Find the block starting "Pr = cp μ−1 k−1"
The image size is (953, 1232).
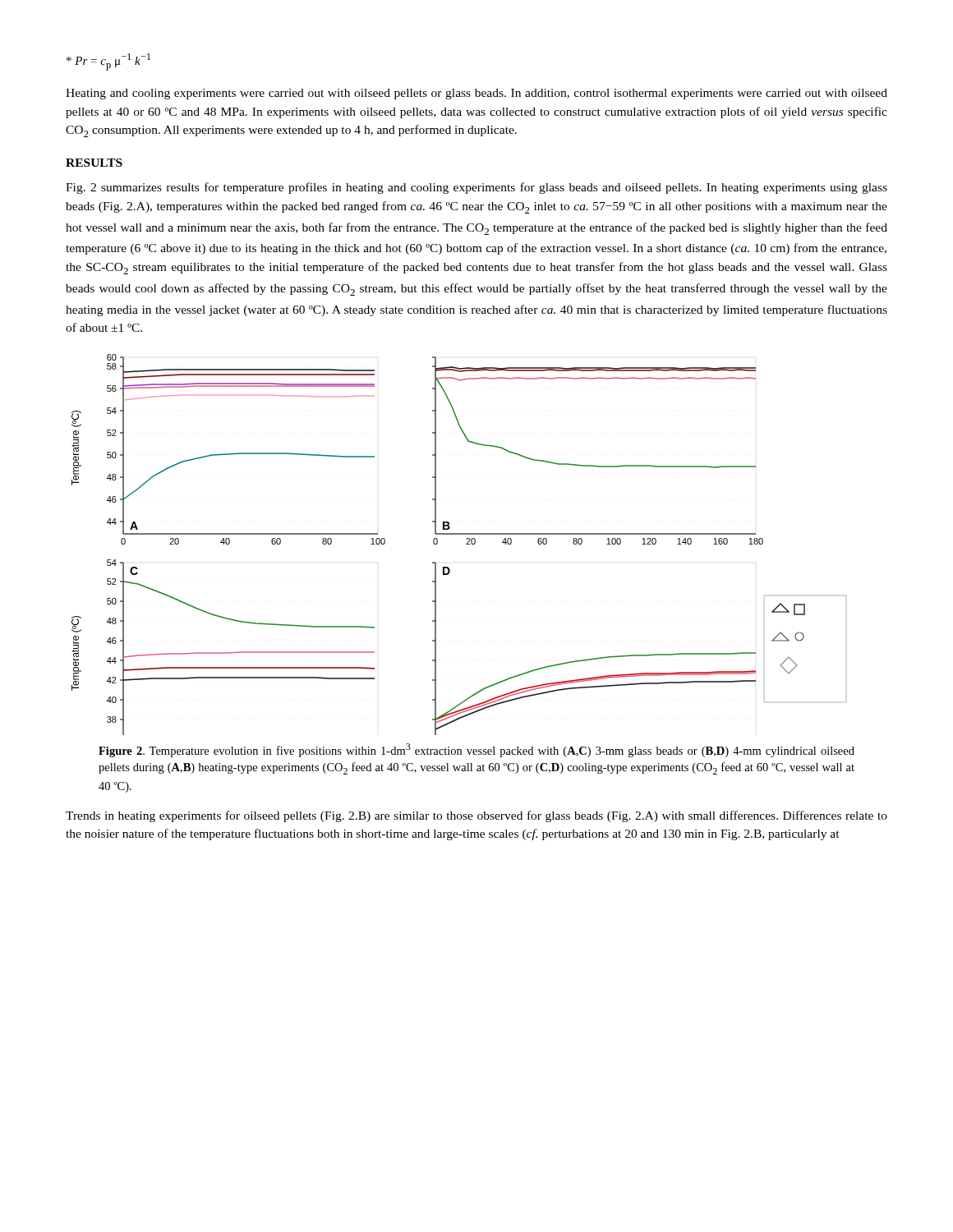108,61
